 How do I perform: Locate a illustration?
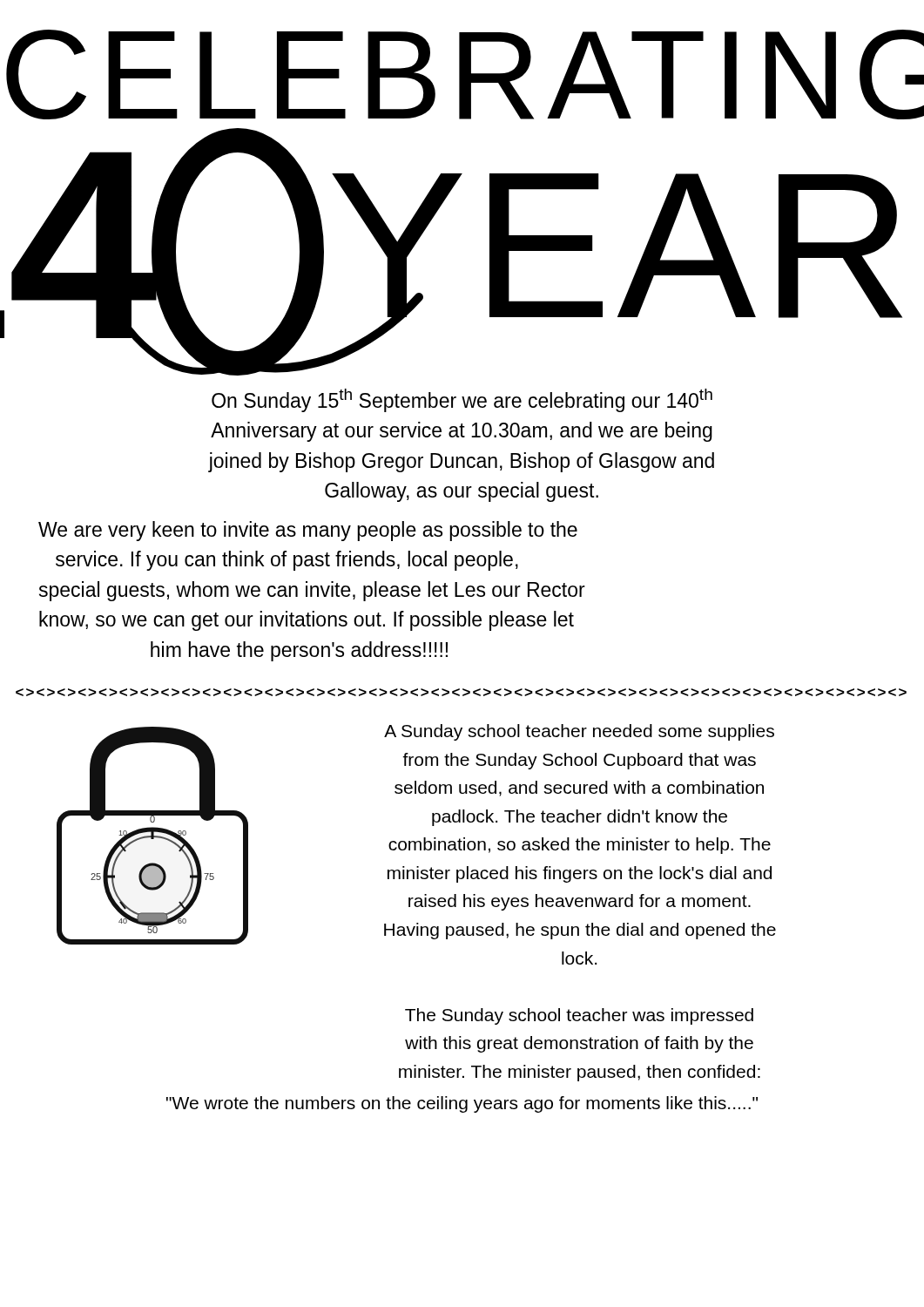click(x=152, y=837)
